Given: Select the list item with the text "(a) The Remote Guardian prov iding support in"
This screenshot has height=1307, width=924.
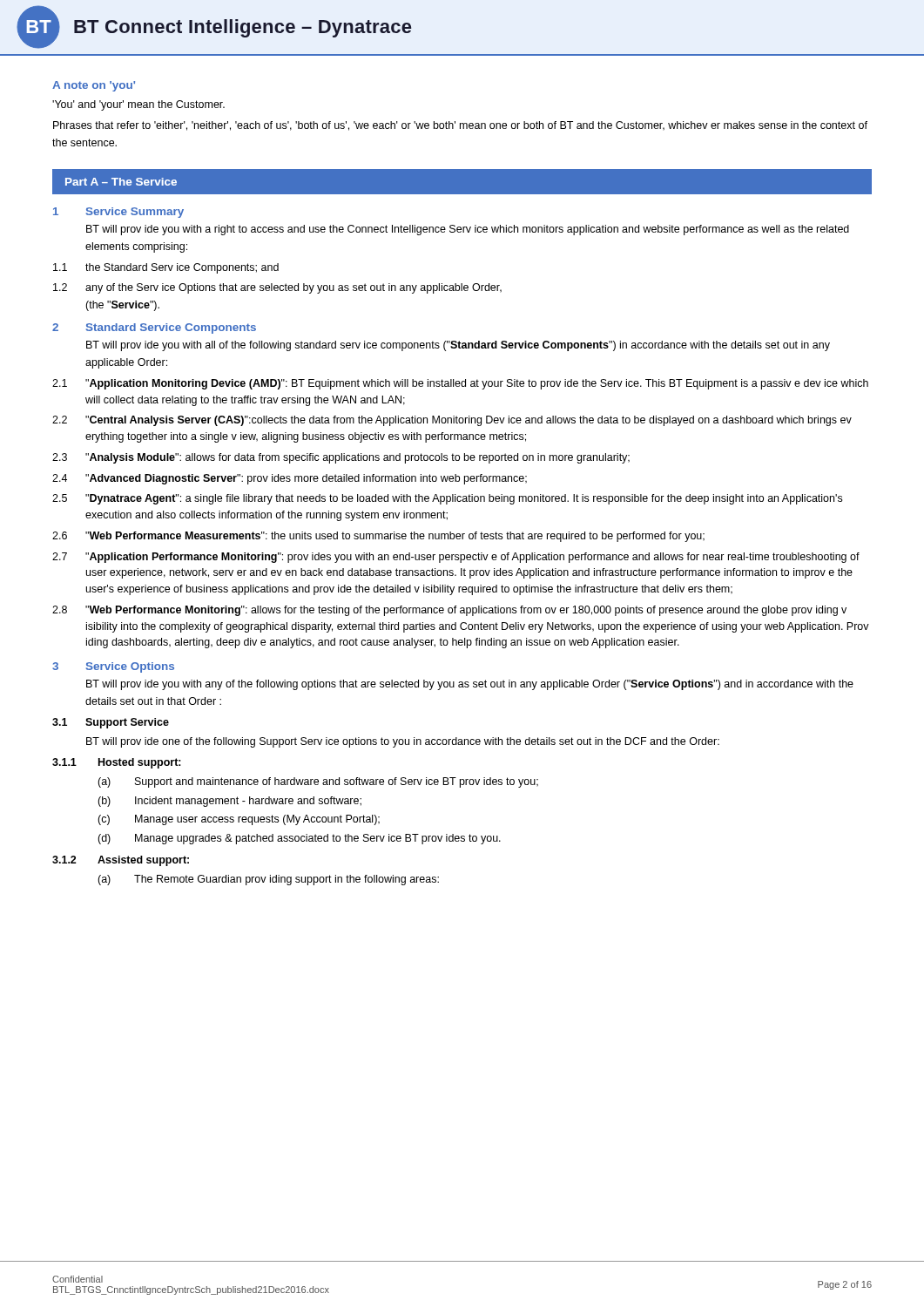Looking at the screenshot, I should [268, 880].
